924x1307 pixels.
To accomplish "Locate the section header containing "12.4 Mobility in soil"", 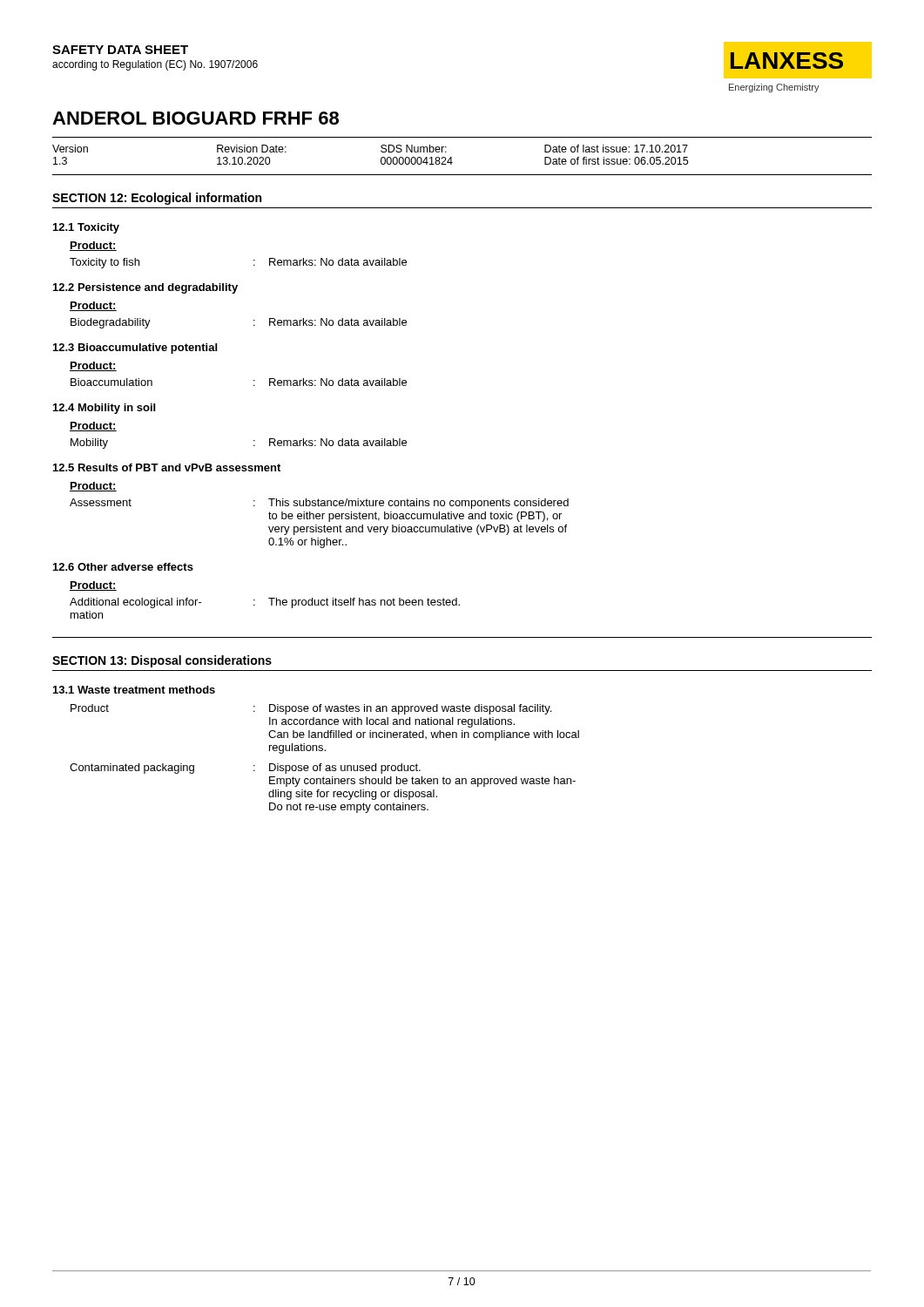I will [104, 407].
